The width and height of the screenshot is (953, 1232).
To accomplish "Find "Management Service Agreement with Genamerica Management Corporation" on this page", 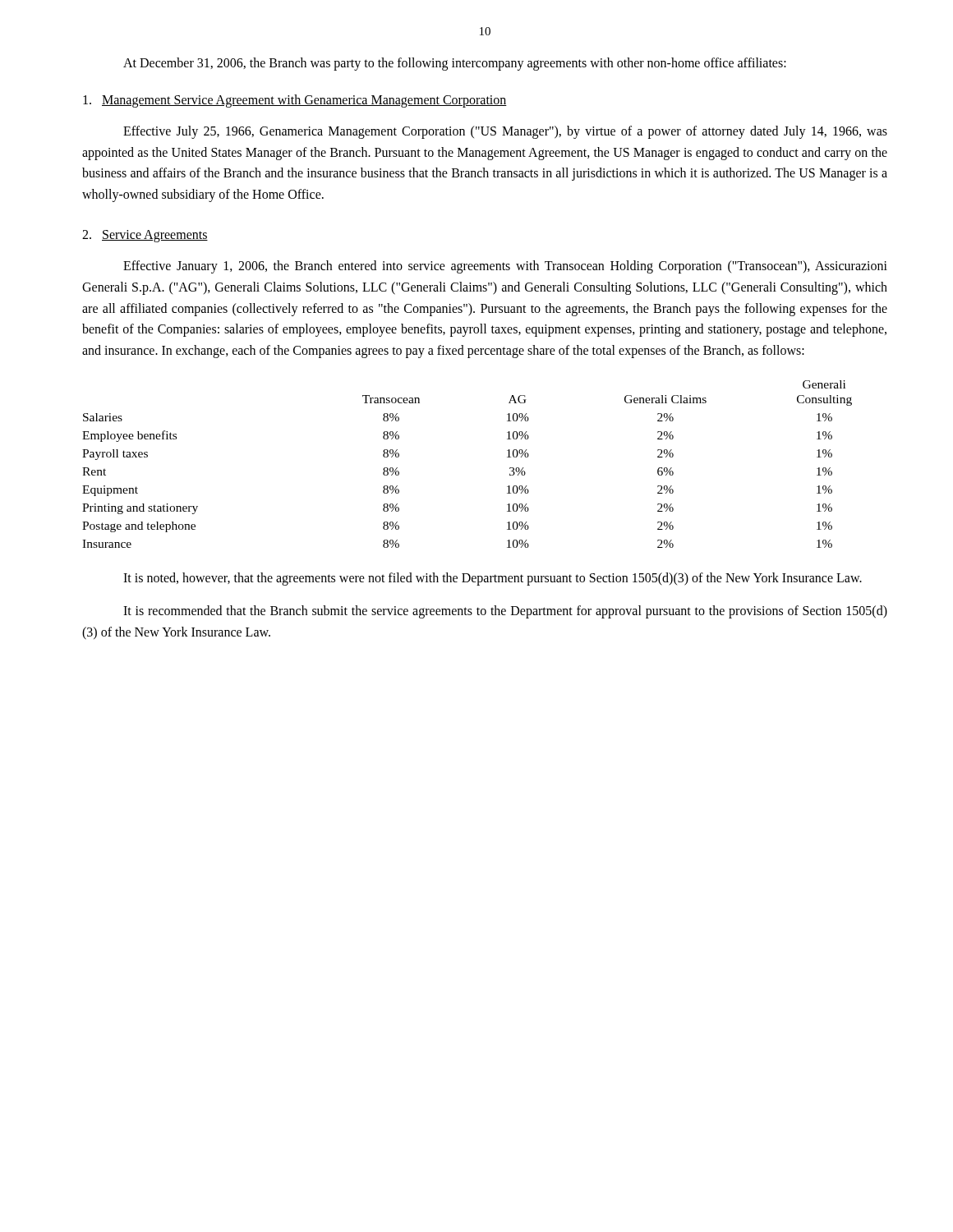I will tap(294, 100).
